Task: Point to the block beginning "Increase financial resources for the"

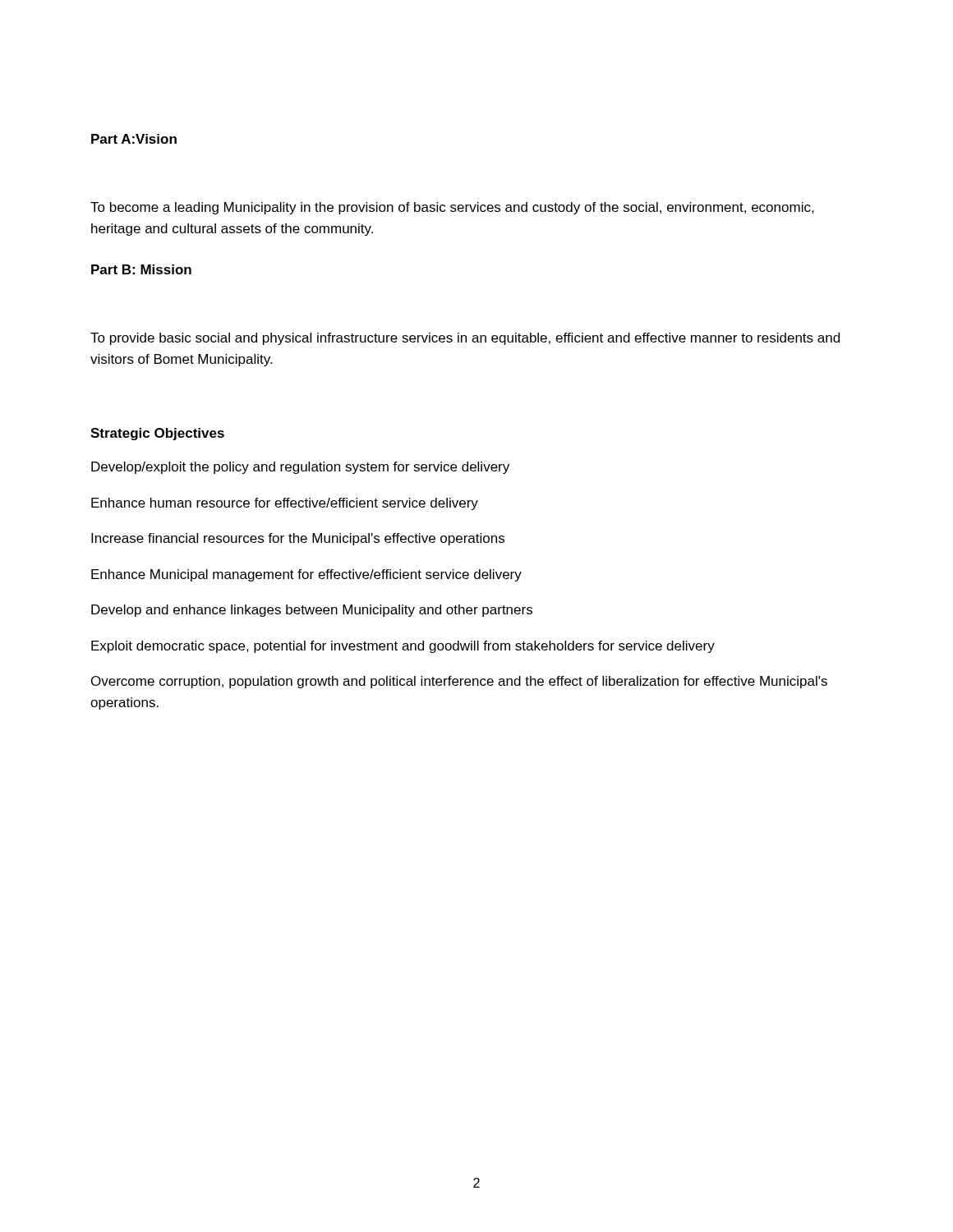Action: [x=298, y=538]
